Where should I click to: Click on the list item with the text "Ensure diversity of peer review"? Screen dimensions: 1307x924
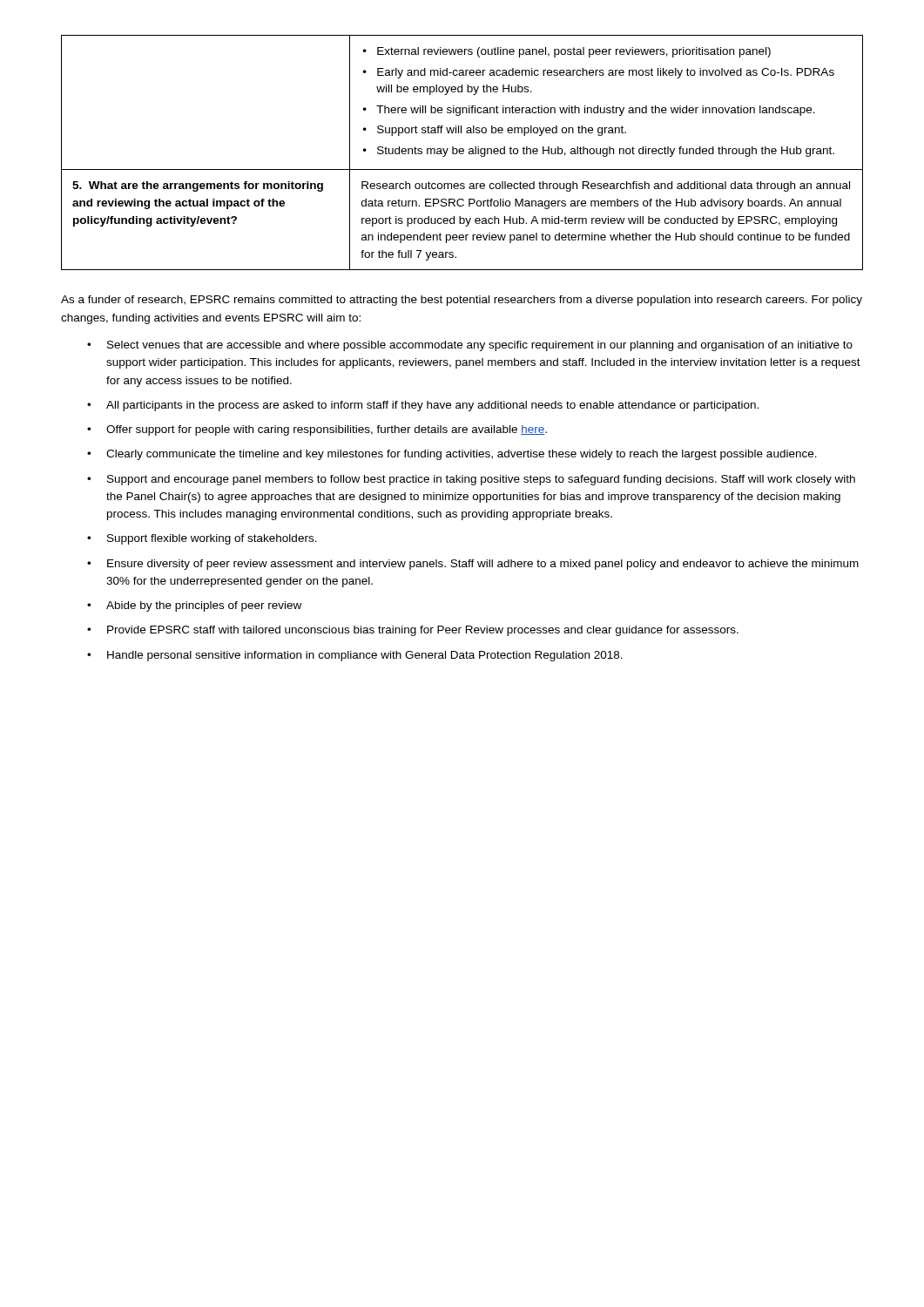click(x=483, y=572)
